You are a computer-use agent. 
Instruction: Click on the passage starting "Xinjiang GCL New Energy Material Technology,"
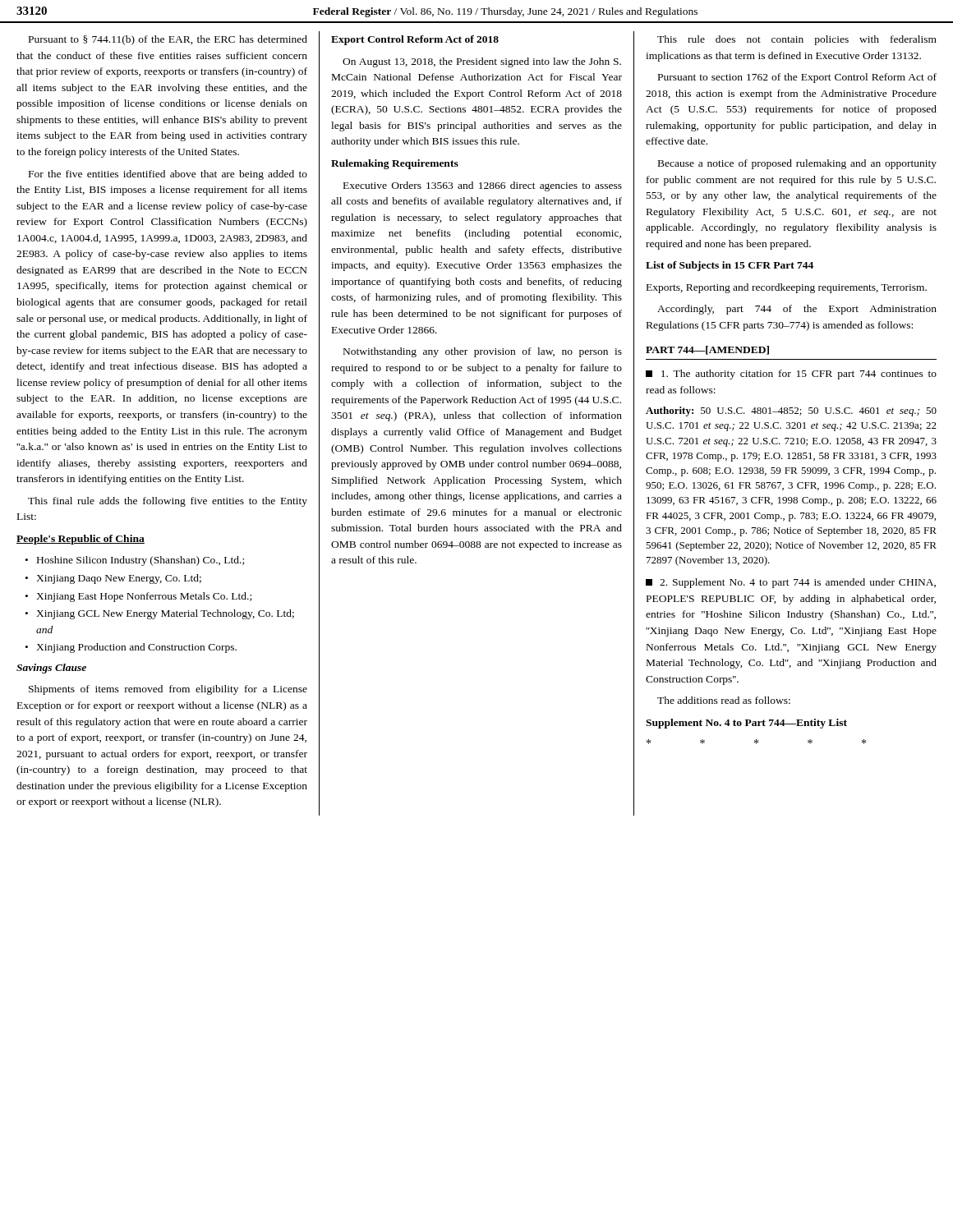pos(165,621)
